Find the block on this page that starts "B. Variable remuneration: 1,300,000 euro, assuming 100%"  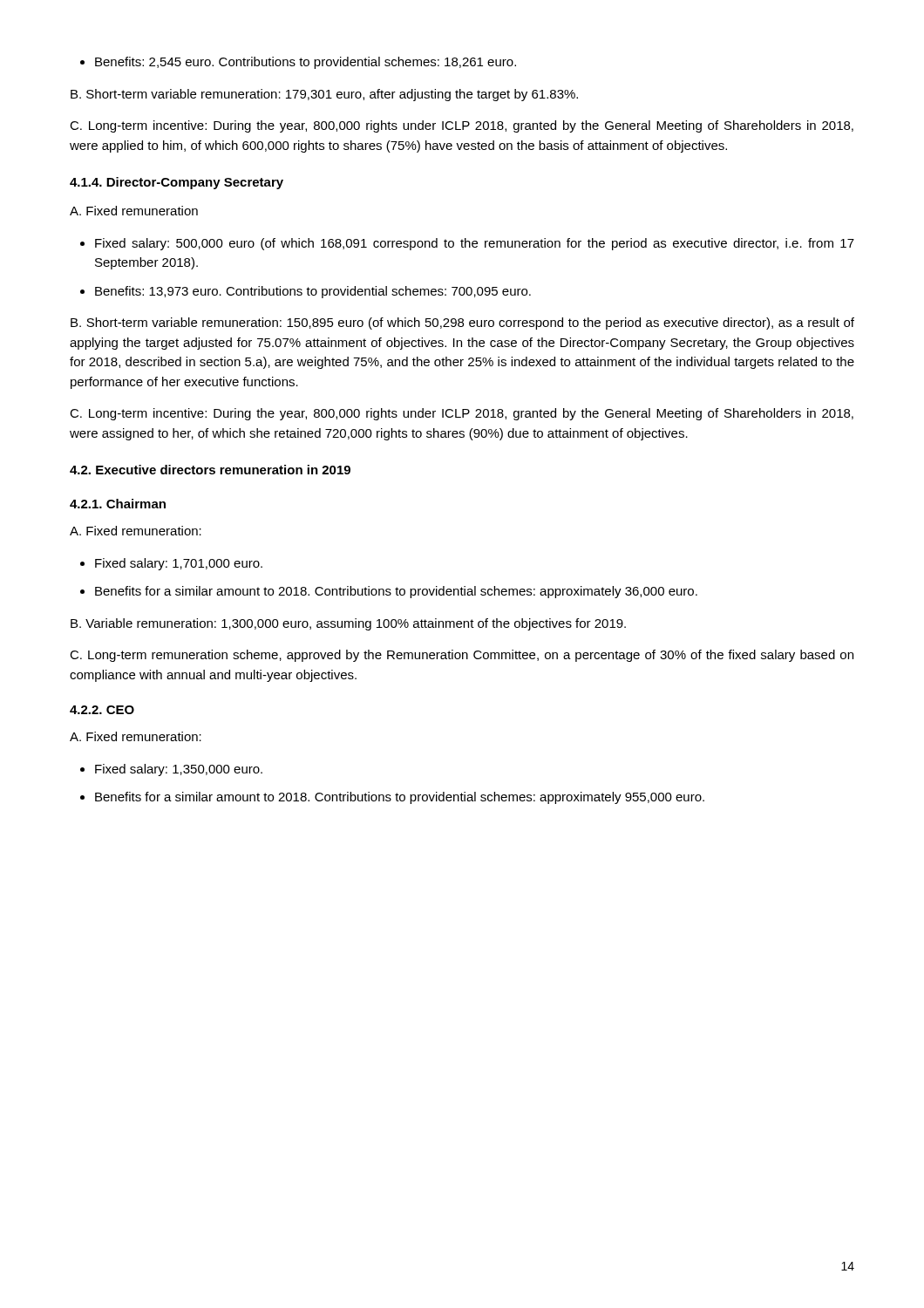(348, 623)
